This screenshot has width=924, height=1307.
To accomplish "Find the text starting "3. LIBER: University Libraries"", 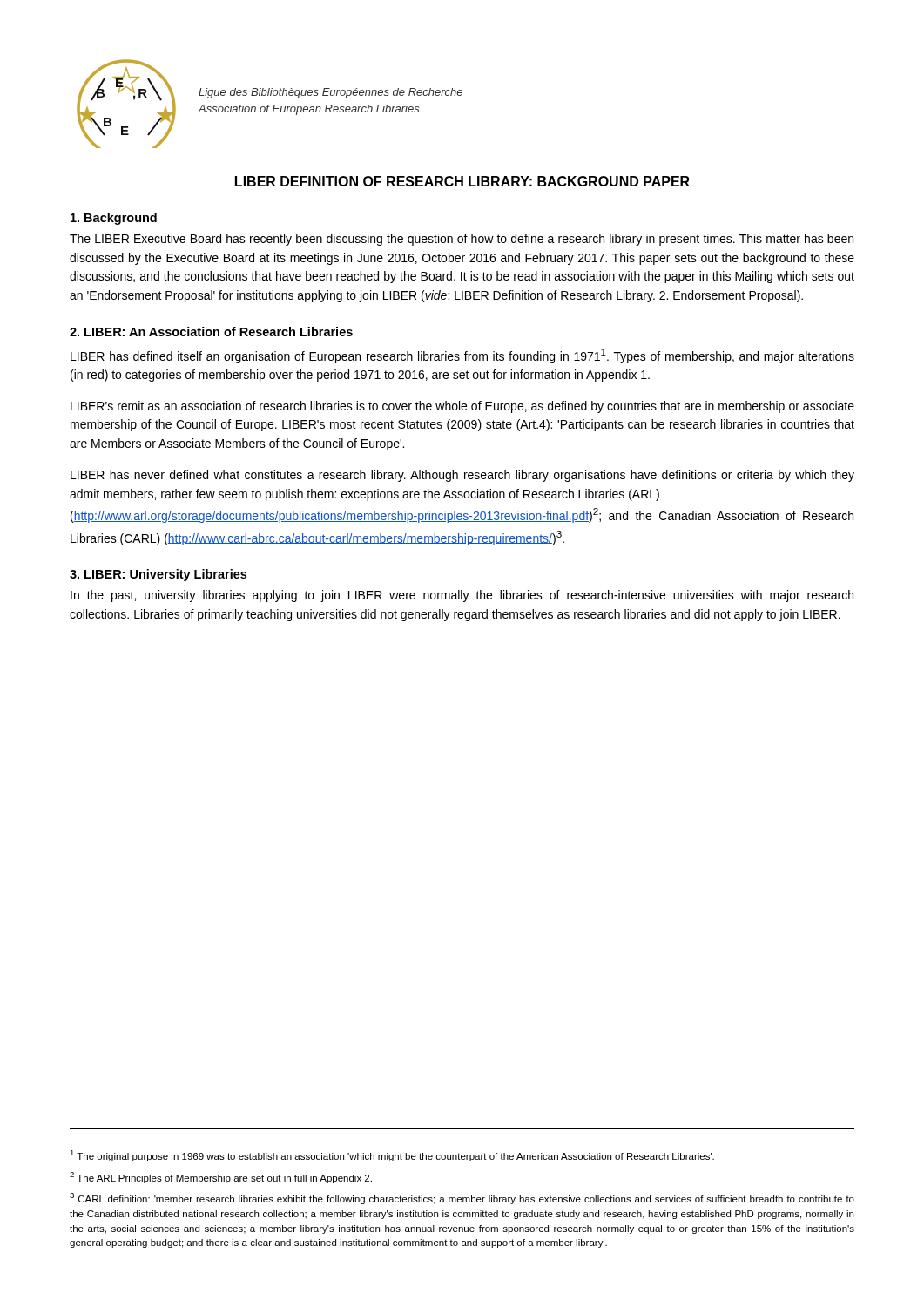I will 158,574.
